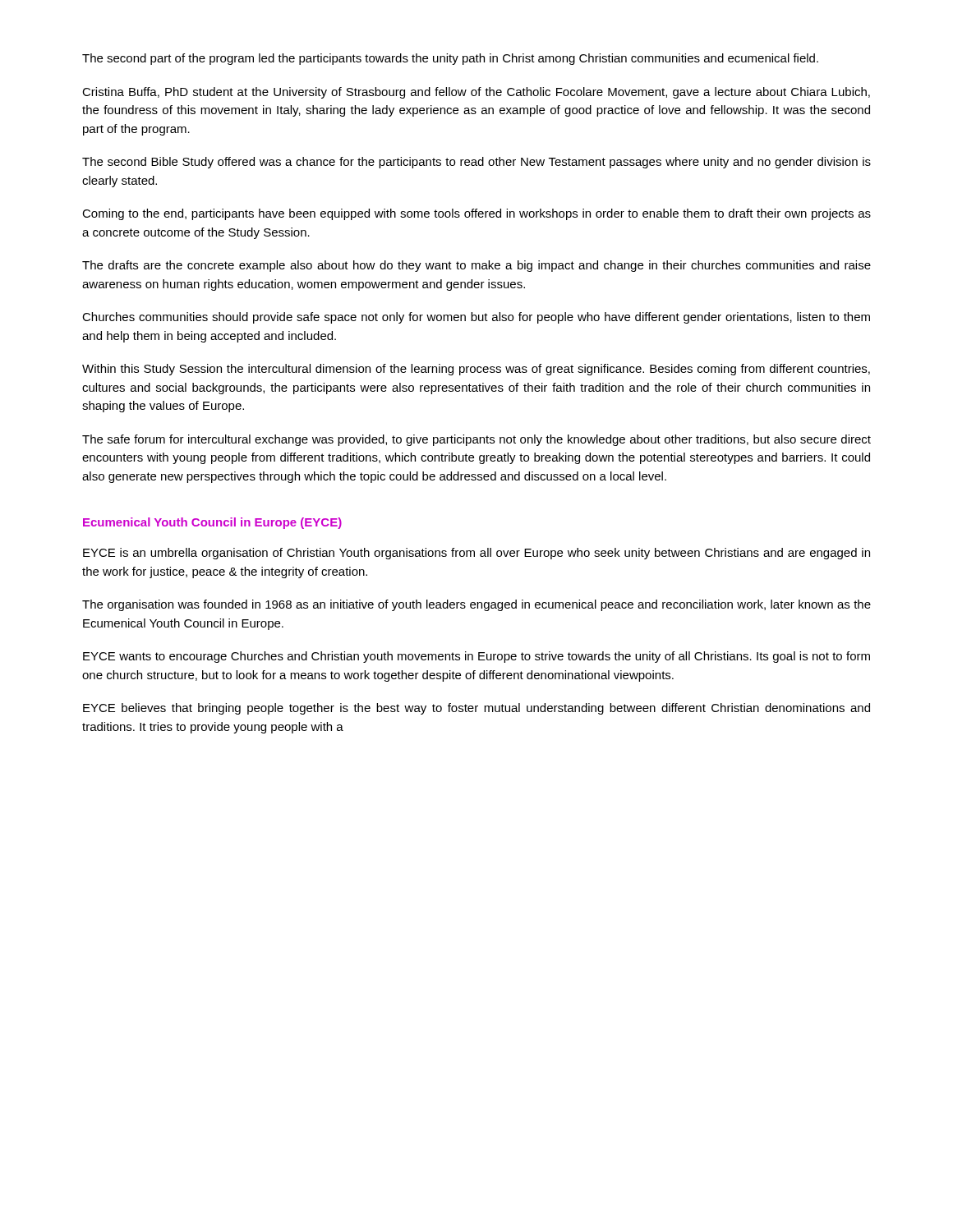
Task: Find the text block with the text "The drafts are the"
Action: [x=476, y=274]
